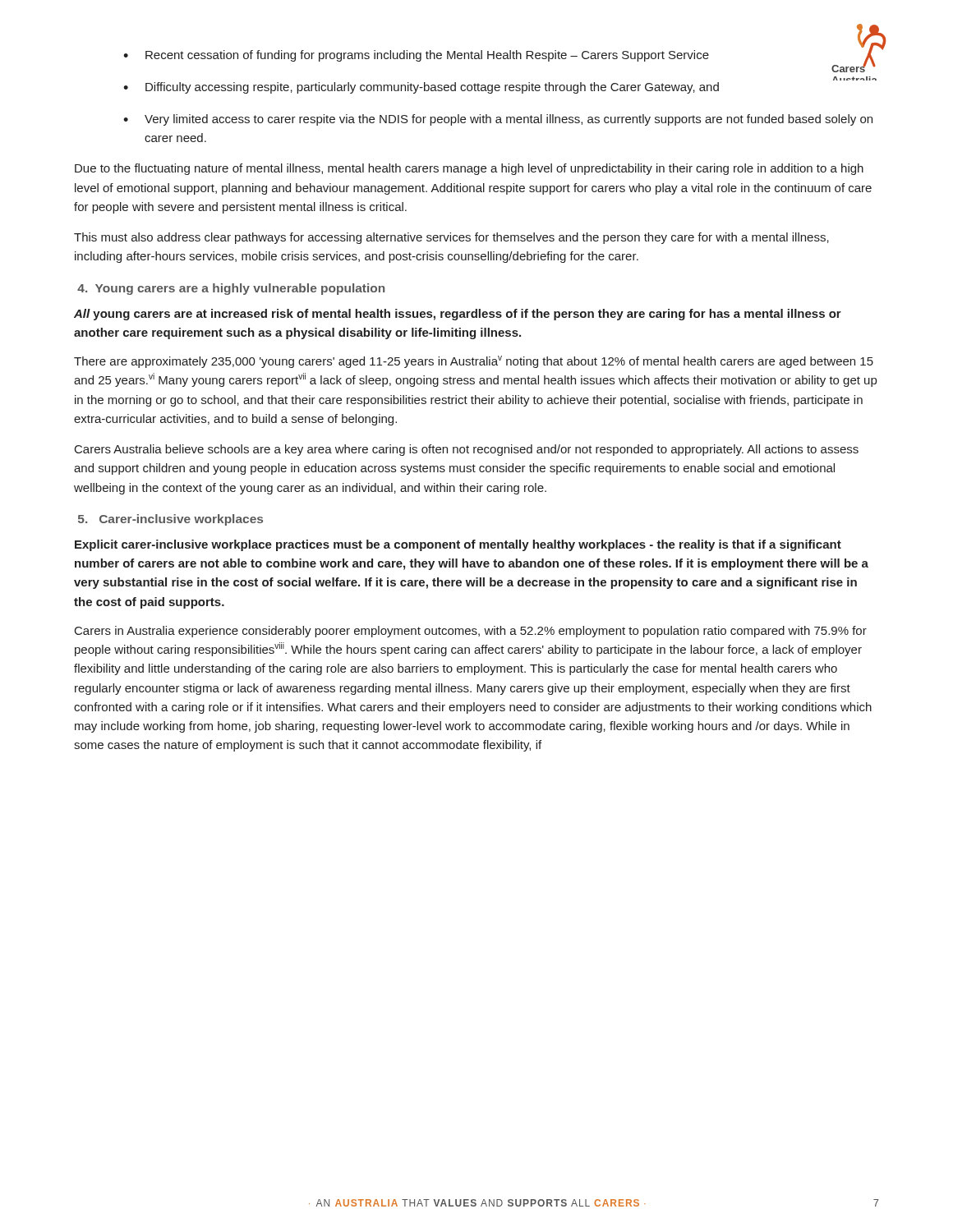Locate the logo

pos(868,52)
